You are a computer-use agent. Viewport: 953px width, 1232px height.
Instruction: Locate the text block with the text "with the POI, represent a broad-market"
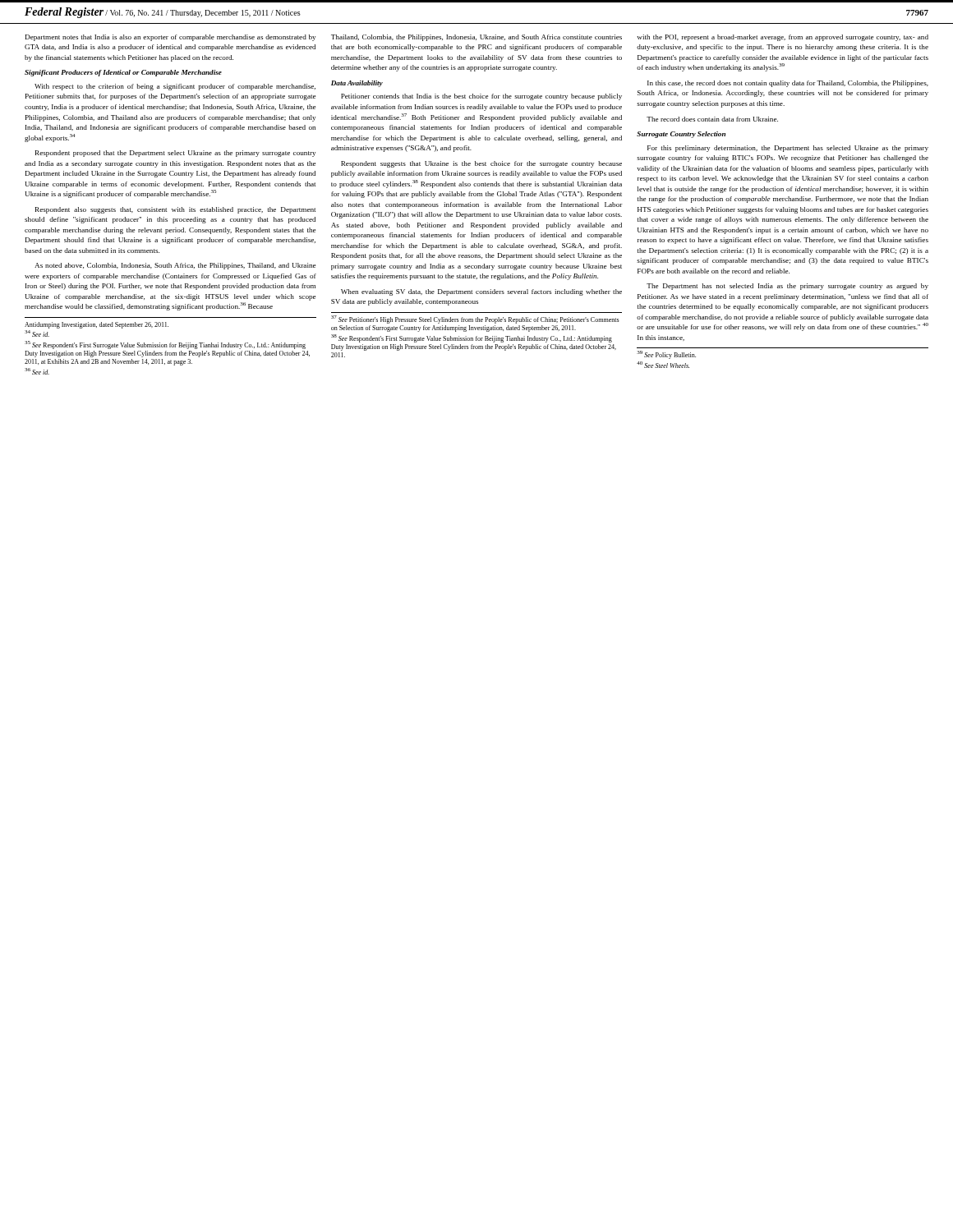(x=783, y=78)
